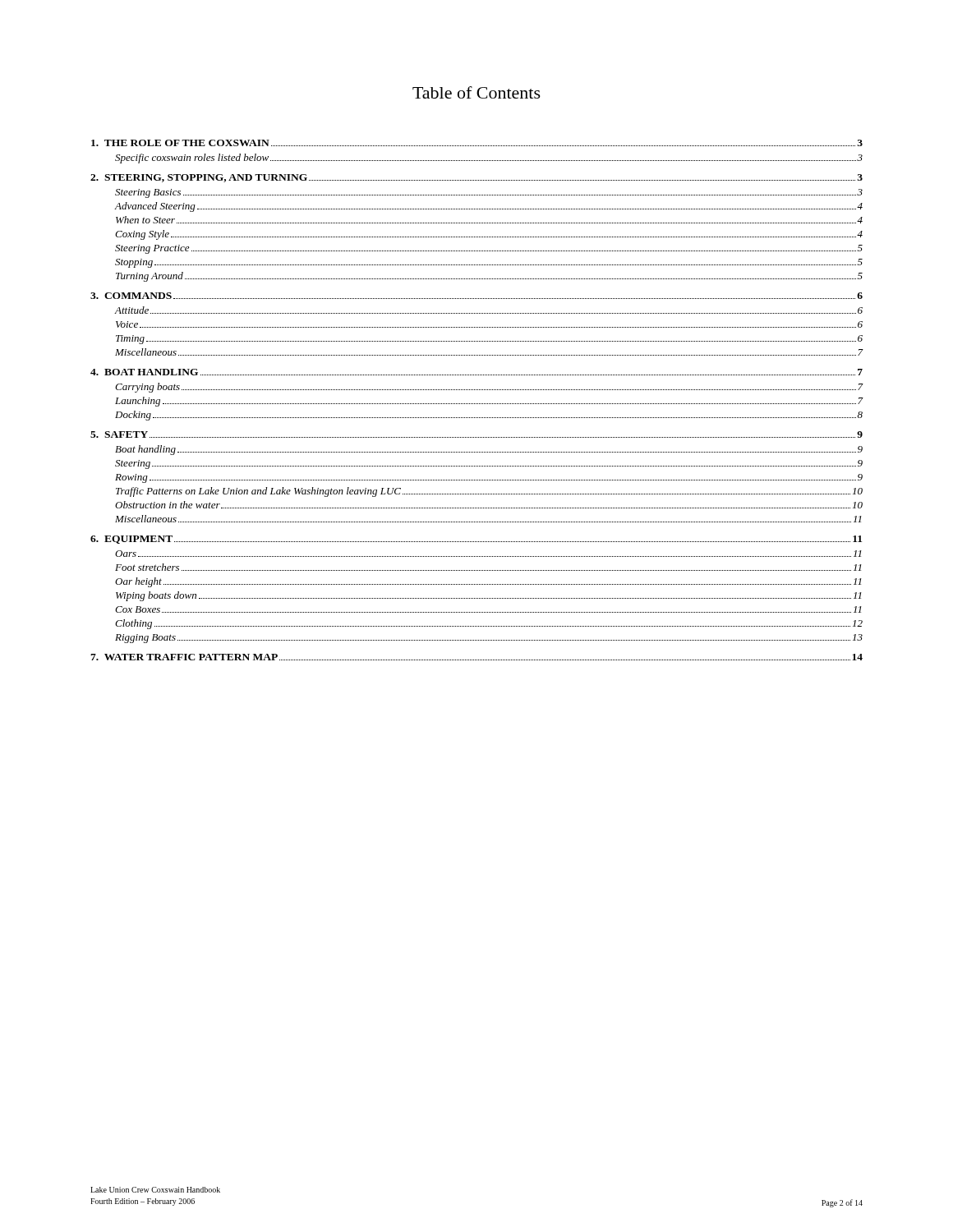
Task: Locate the list item that says "Specific coxswain roles"
Action: tap(489, 158)
